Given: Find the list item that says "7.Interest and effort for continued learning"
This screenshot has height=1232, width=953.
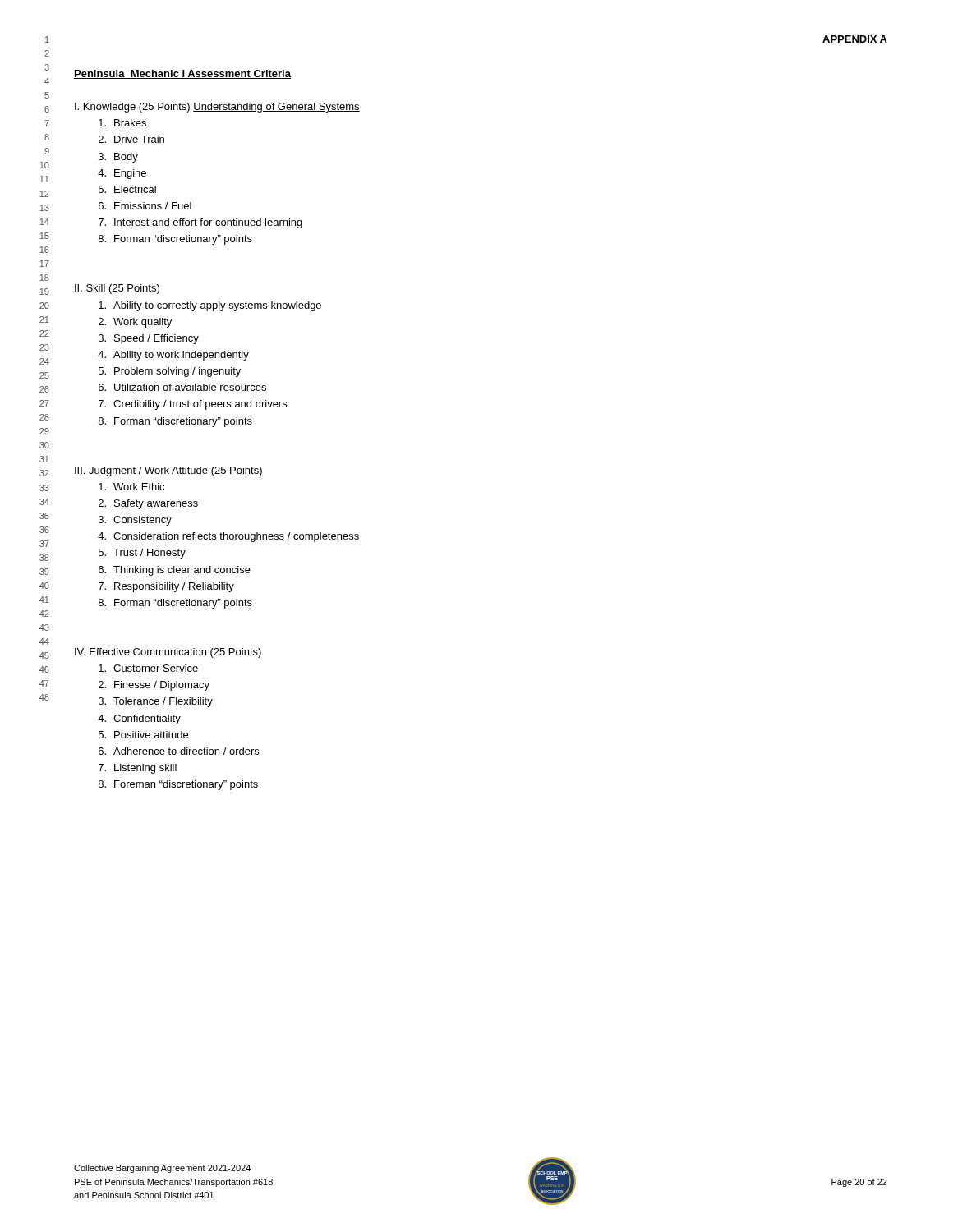Looking at the screenshot, I should coord(200,223).
